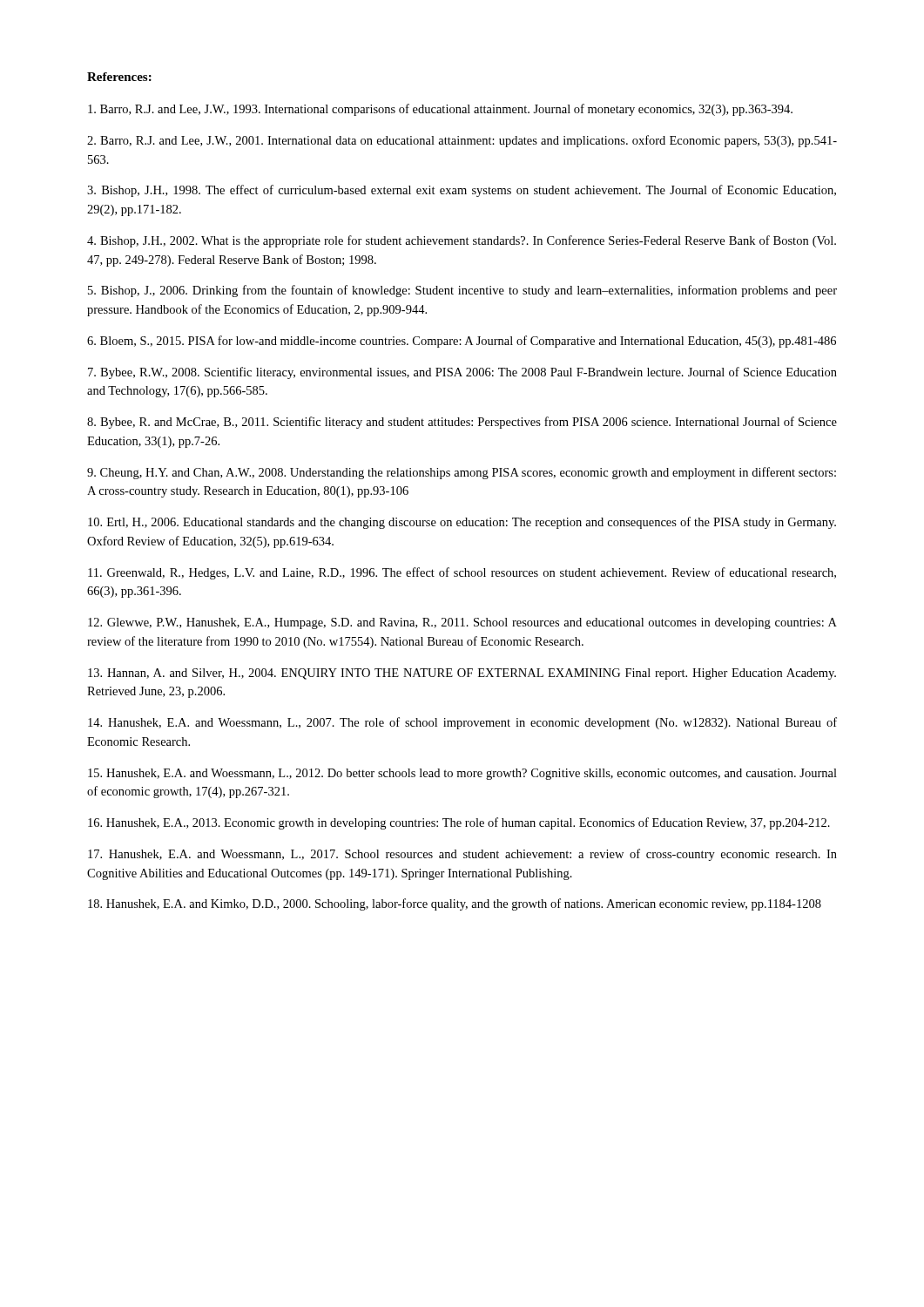
Task: Point to the element starting "2. Barro, R.J."
Action: 462,150
